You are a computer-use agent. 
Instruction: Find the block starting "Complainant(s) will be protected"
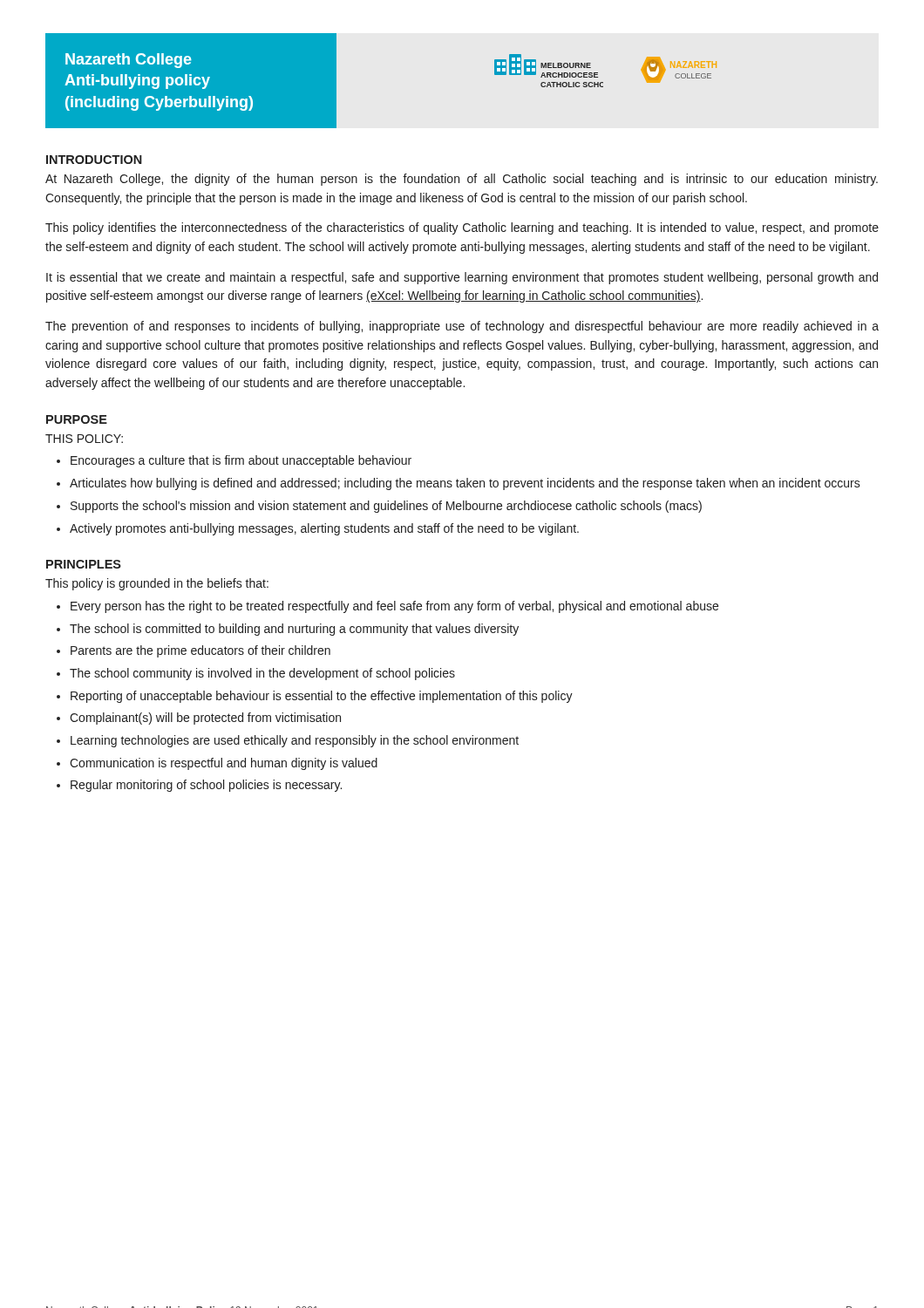point(206,718)
